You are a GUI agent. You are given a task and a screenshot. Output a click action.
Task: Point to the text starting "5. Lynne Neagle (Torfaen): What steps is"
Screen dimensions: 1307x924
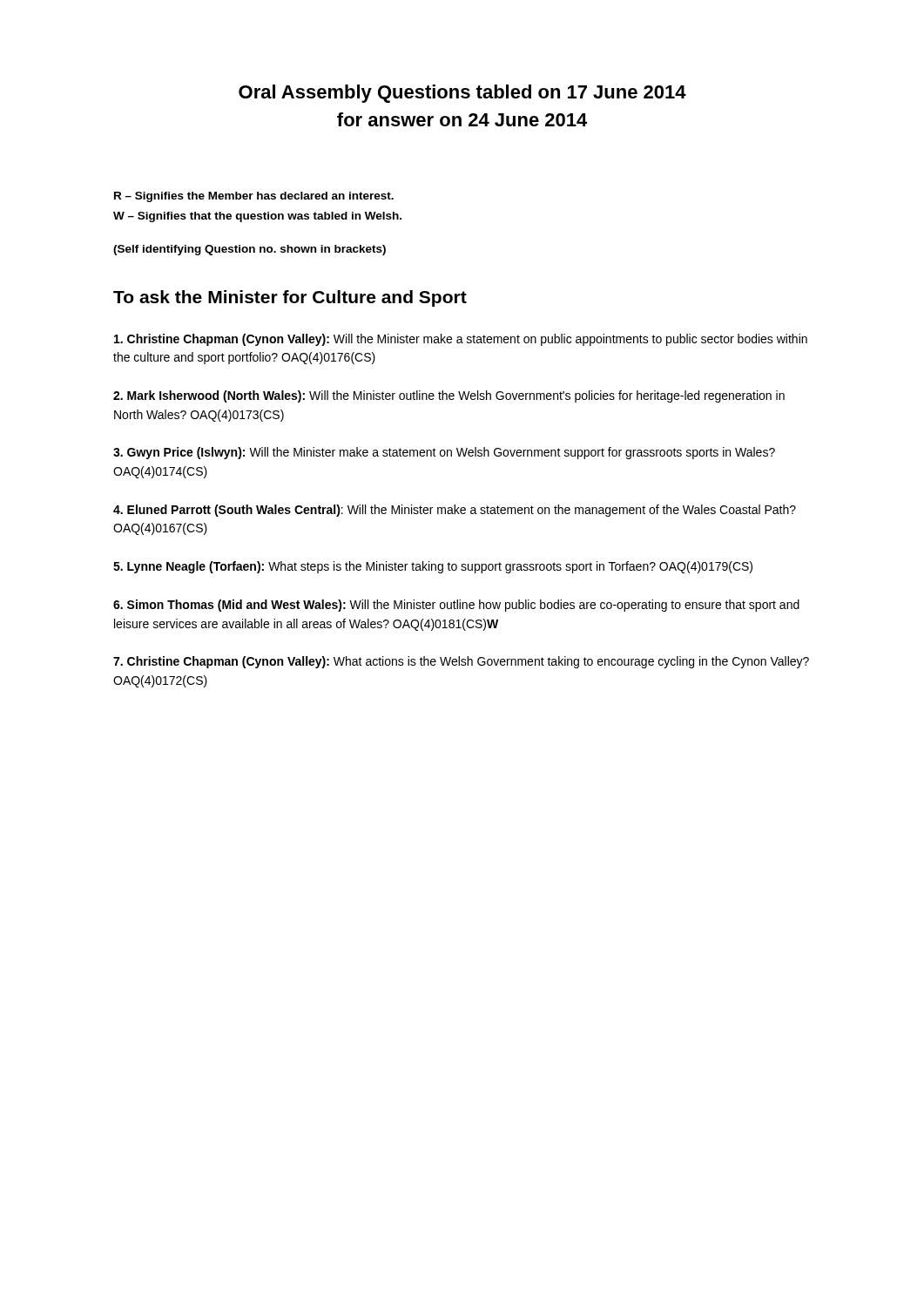point(433,567)
